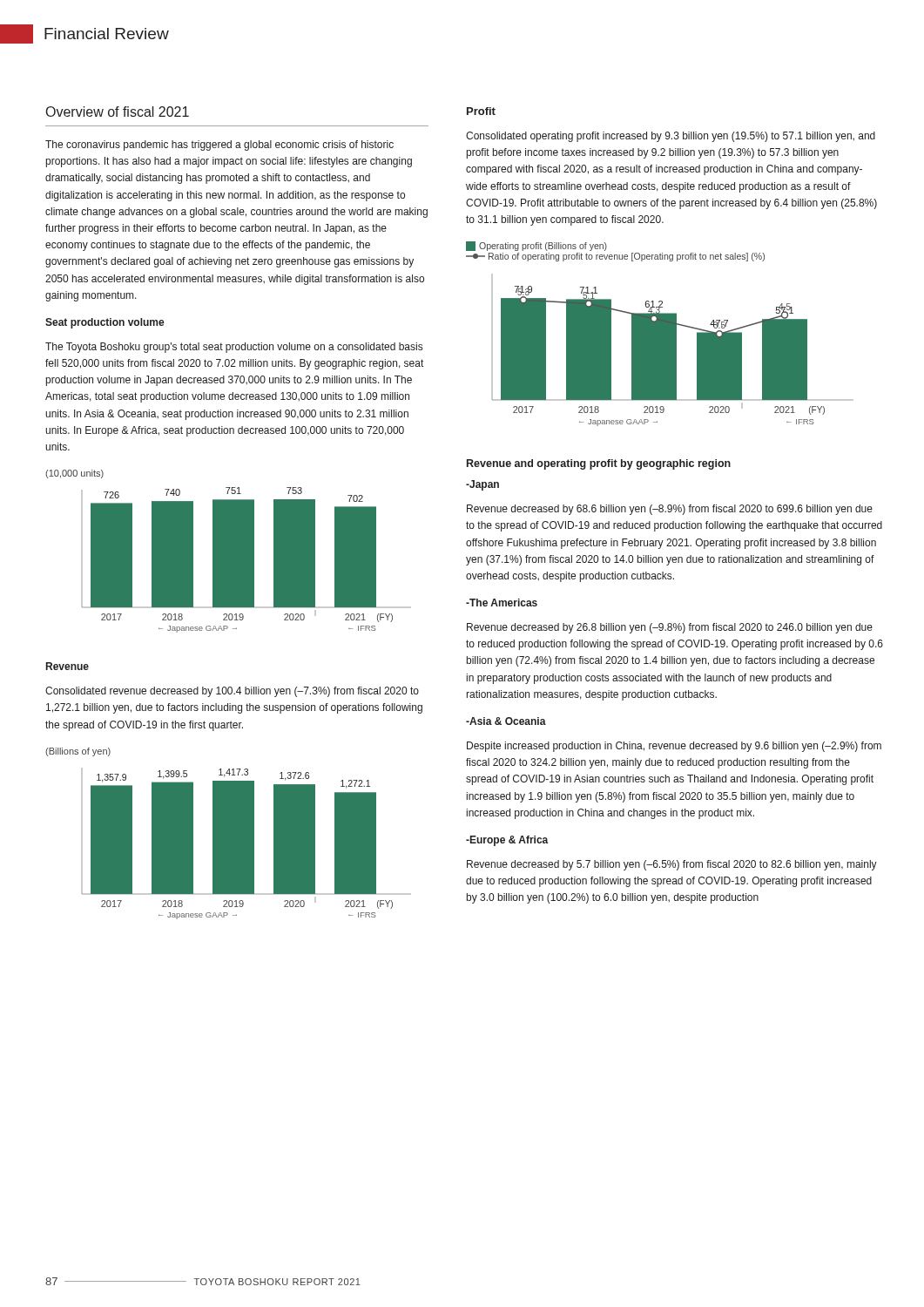
Task: Point to the block starting "Consolidated revenue decreased by 100.4"
Action: coord(237,708)
